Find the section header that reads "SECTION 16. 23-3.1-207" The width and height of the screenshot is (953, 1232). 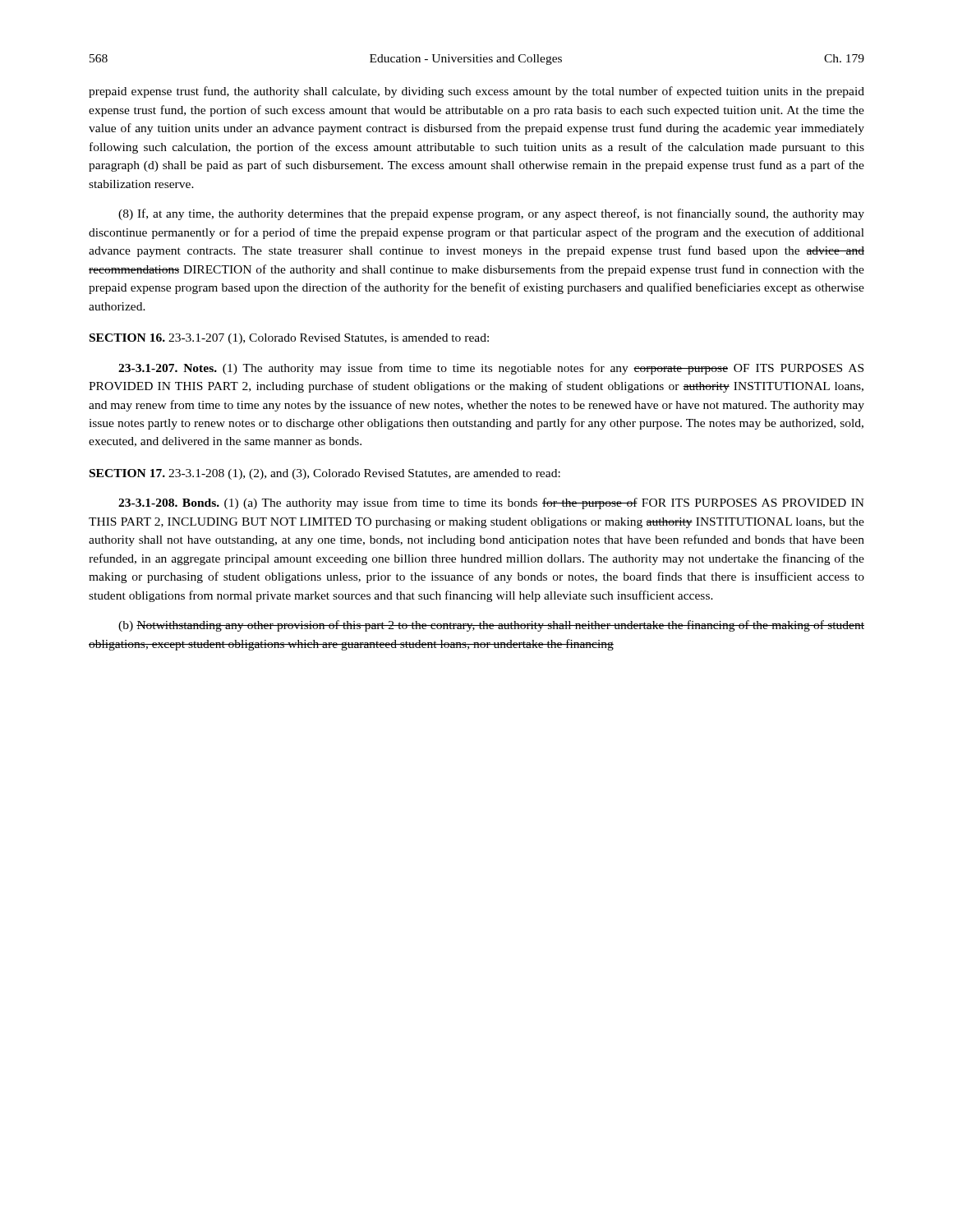pyautogui.click(x=289, y=337)
